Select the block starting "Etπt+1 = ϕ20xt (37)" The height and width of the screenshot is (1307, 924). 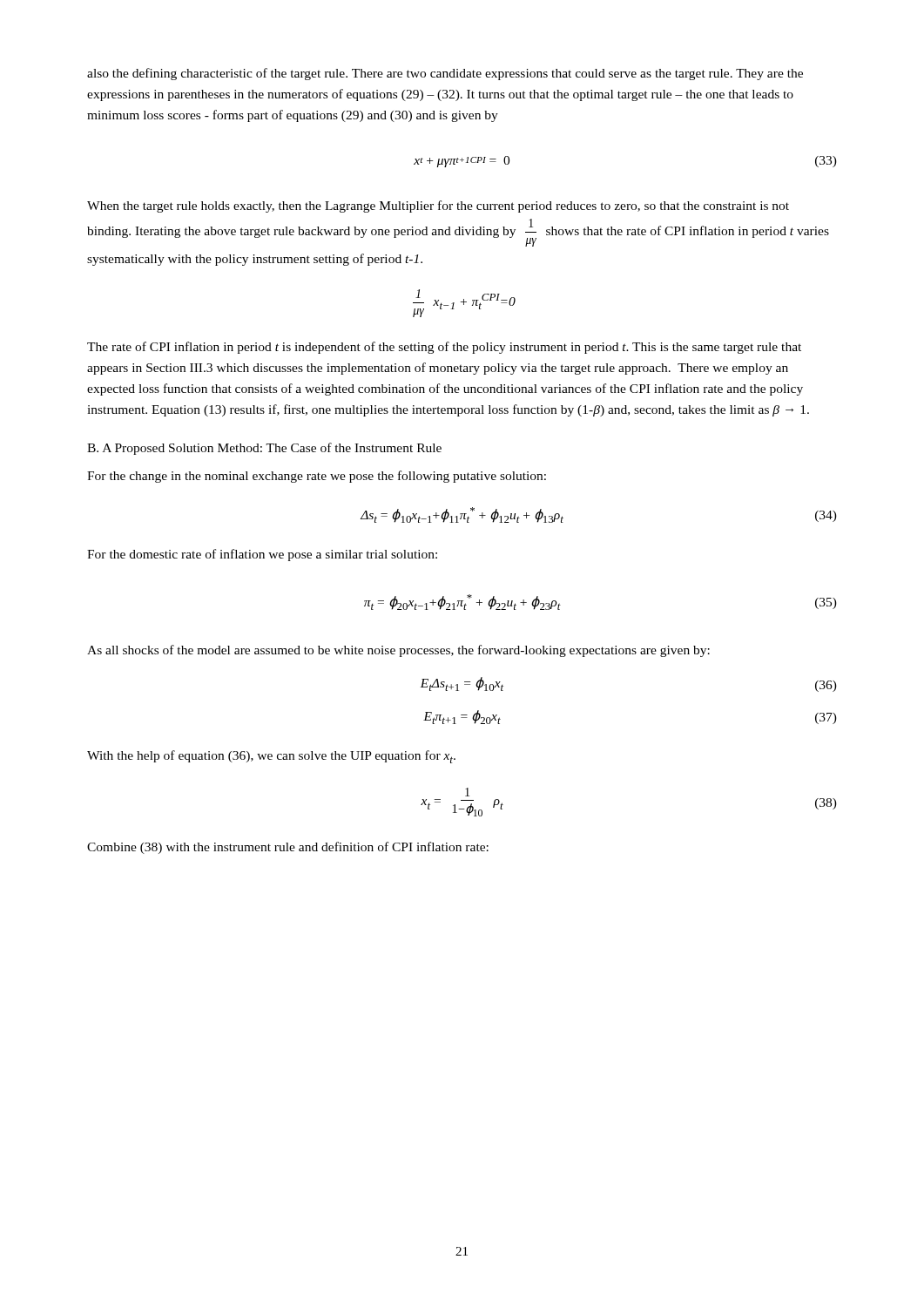click(454, 718)
